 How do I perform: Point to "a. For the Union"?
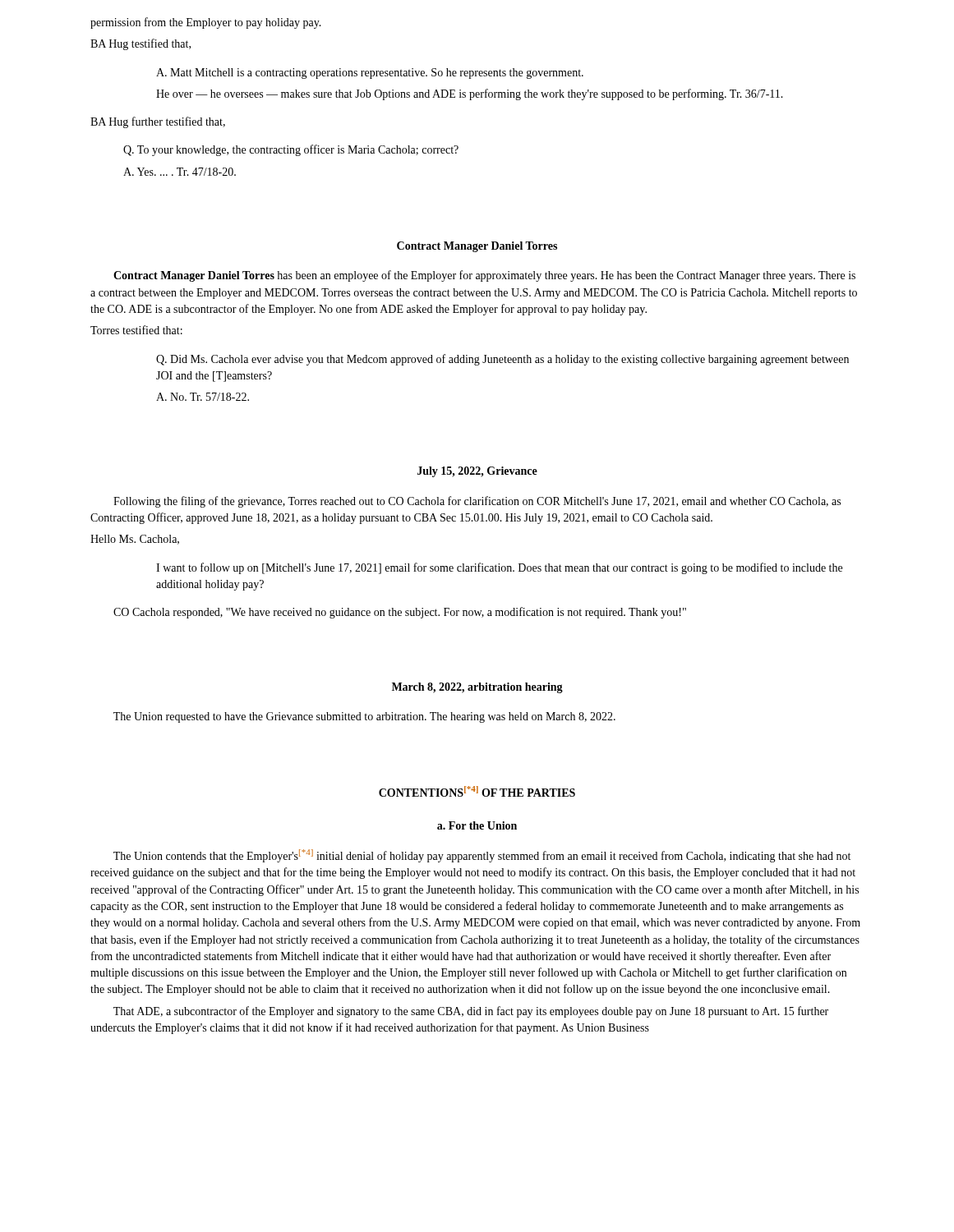click(477, 826)
